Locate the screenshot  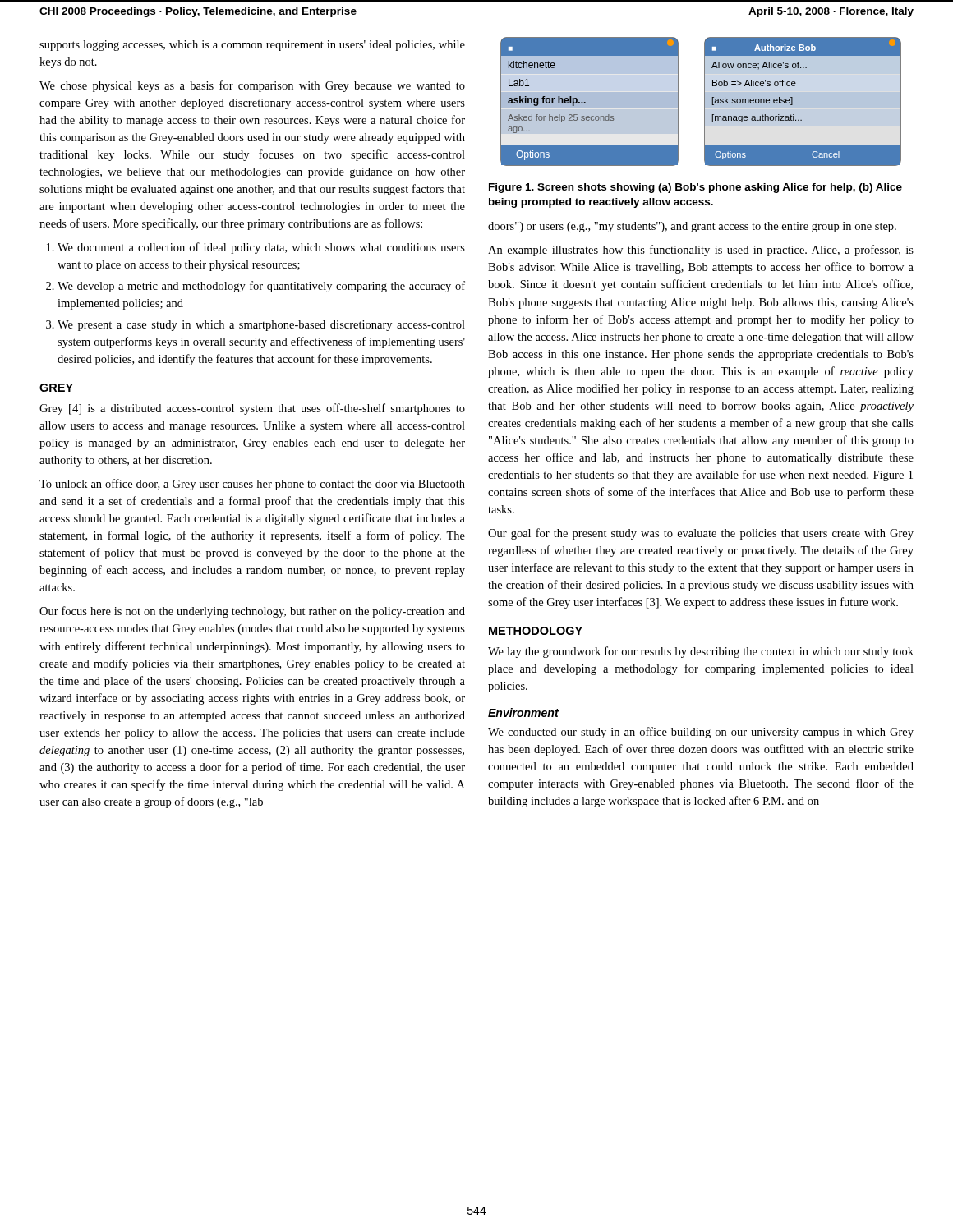pyautogui.click(x=701, y=106)
